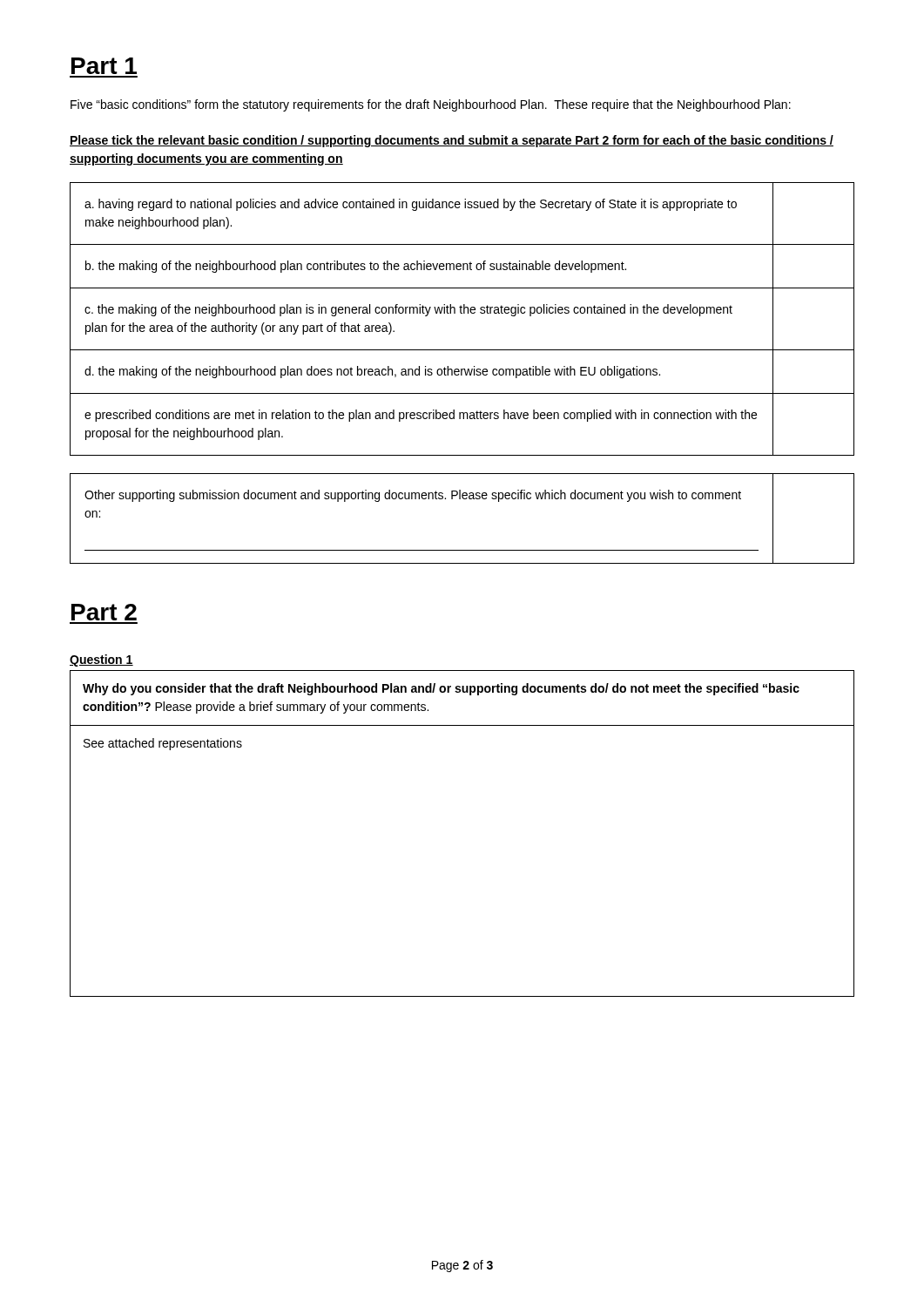The image size is (924, 1307).
Task: Point to the text starting "Please tick the relevant basic condition"
Action: [x=451, y=149]
